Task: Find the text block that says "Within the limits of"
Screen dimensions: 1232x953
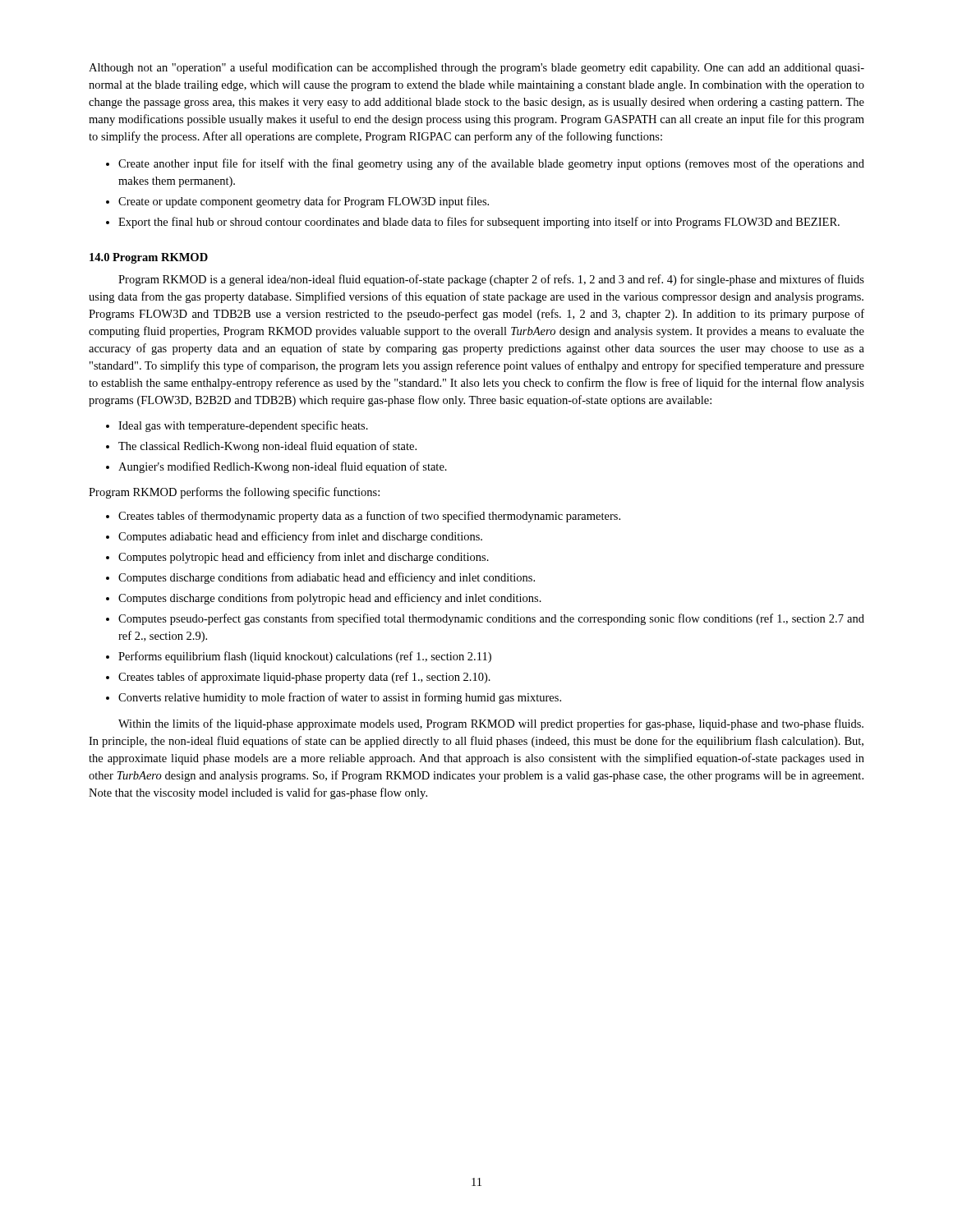Action: click(476, 758)
